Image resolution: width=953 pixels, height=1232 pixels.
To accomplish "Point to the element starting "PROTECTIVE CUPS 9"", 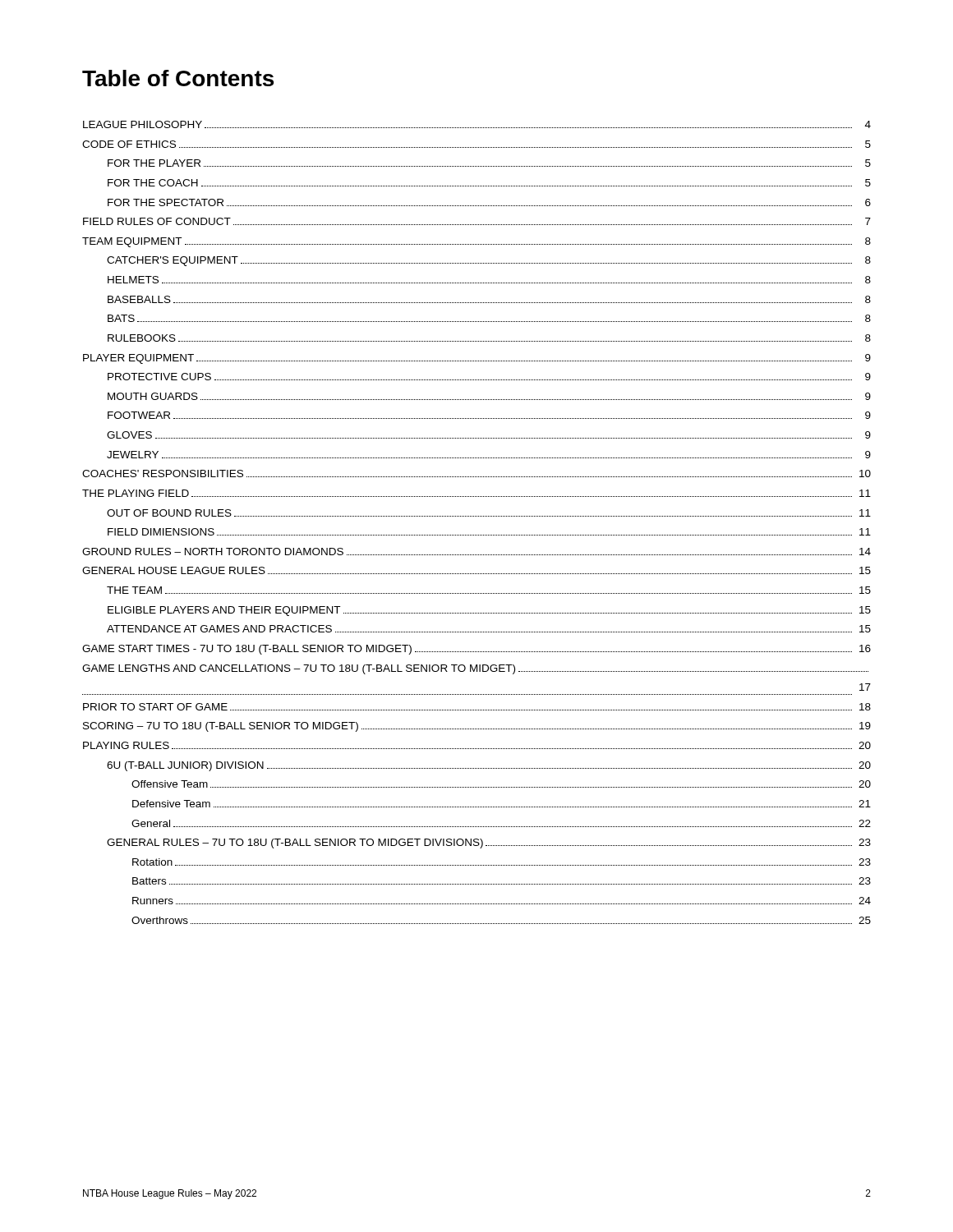I will 489,377.
